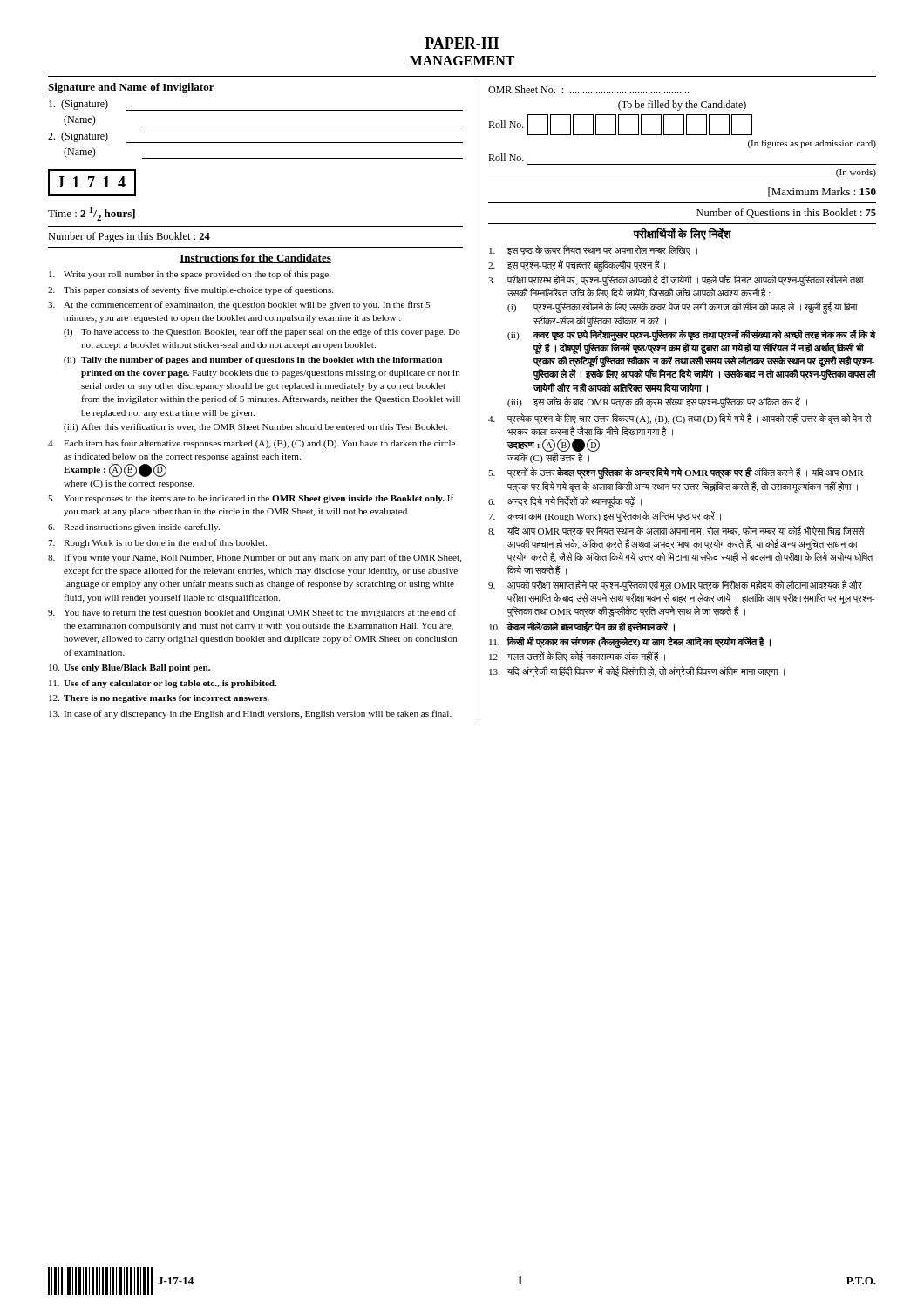The height and width of the screenshot is (1308, 924).
Task: Point to the text block starting "J 1 7 1 4"
Action: (x=92, y=183)
